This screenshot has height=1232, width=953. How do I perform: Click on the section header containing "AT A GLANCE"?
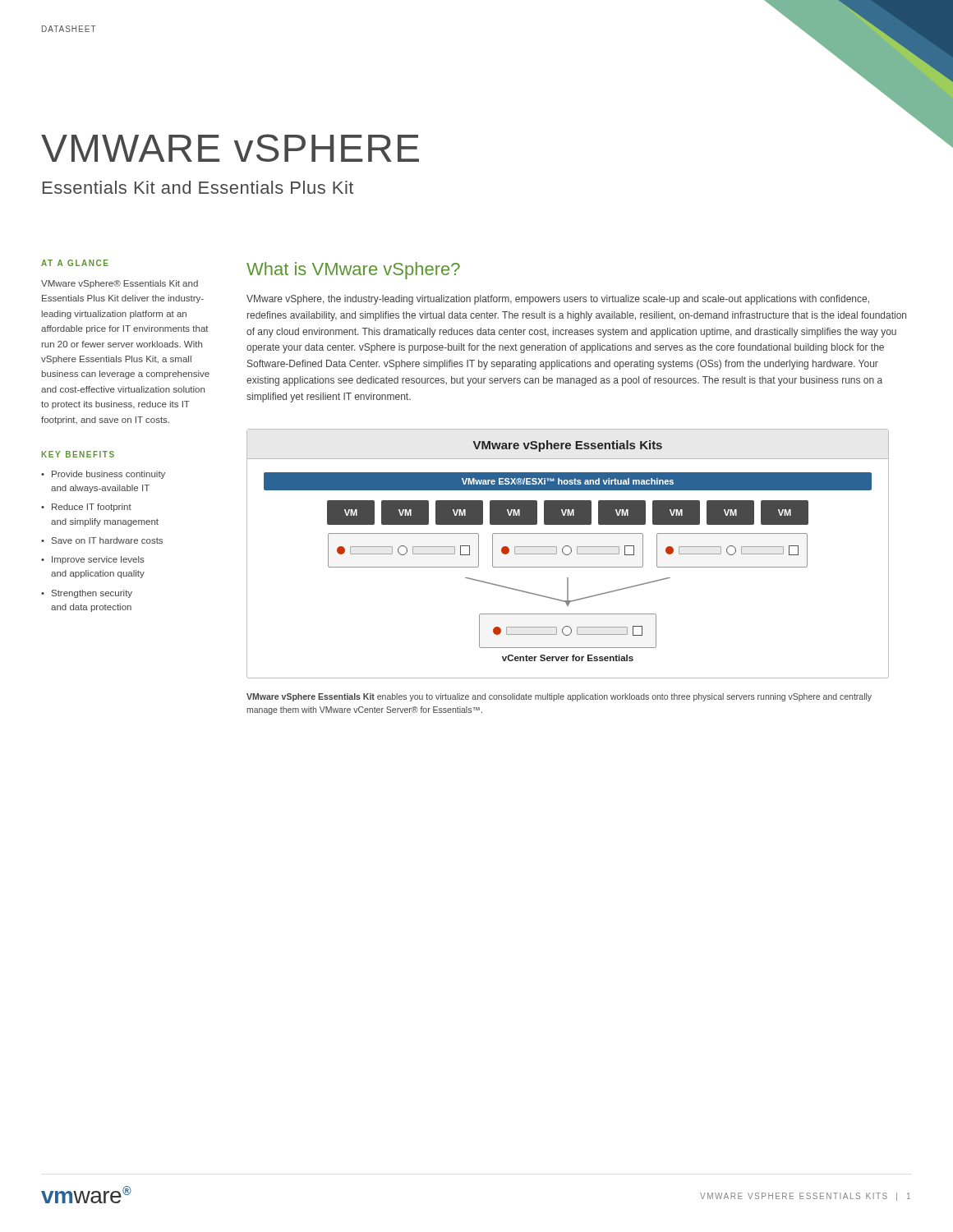[75, 263]
